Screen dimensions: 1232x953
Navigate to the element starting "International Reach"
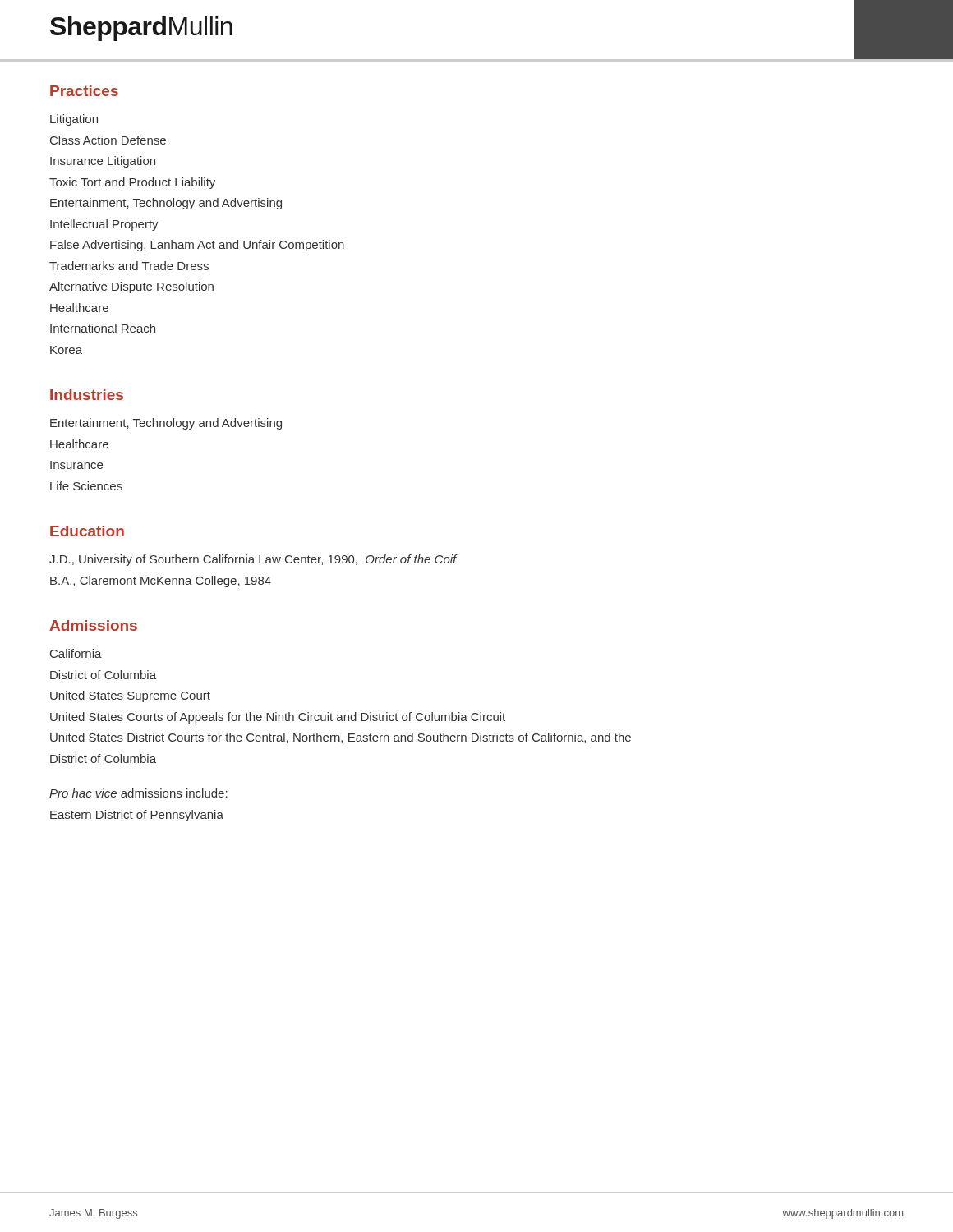pyautogui.click(x=103, y=328)
